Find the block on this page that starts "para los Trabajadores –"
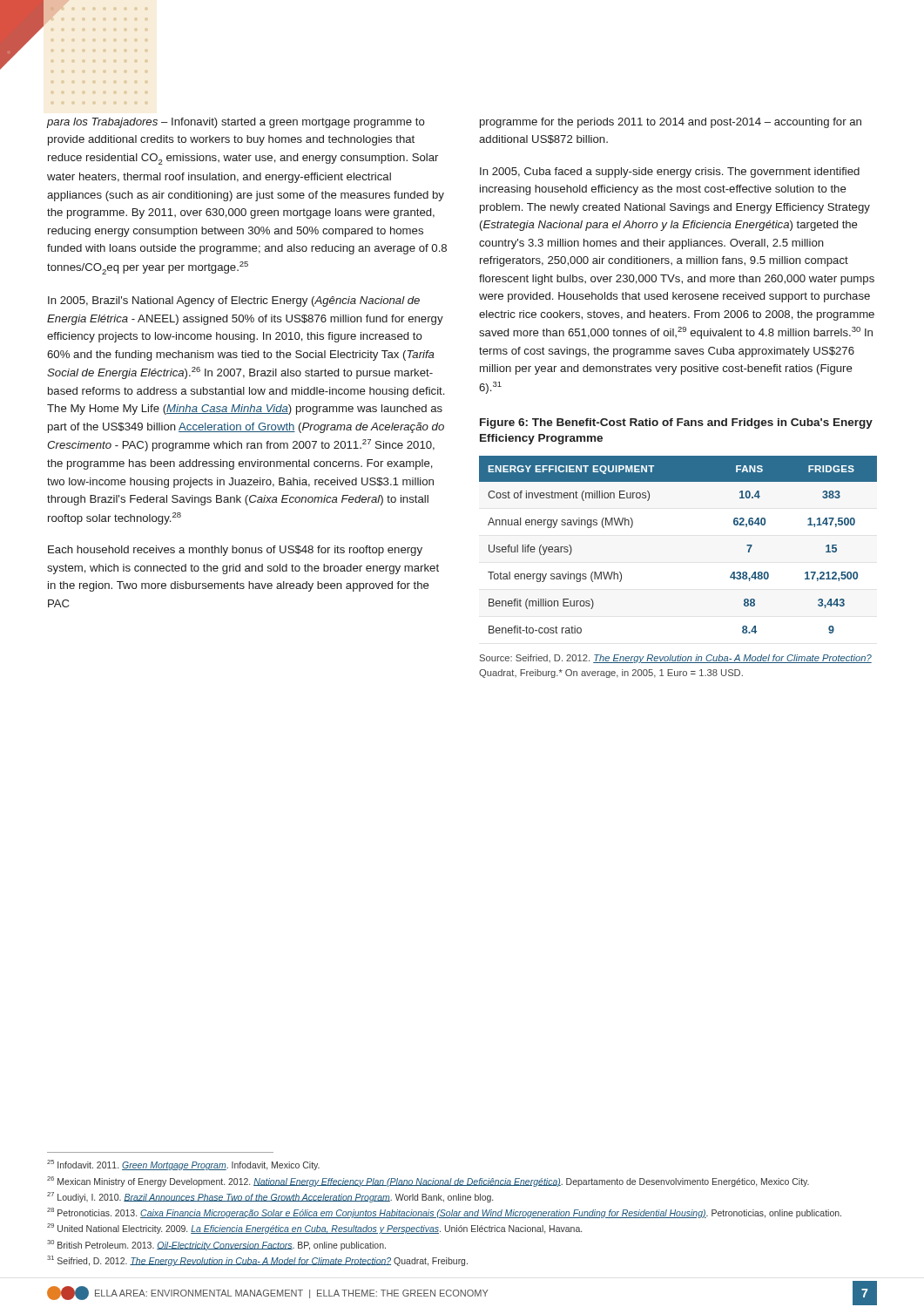924x1307 pixels. [x=247, y=196]
